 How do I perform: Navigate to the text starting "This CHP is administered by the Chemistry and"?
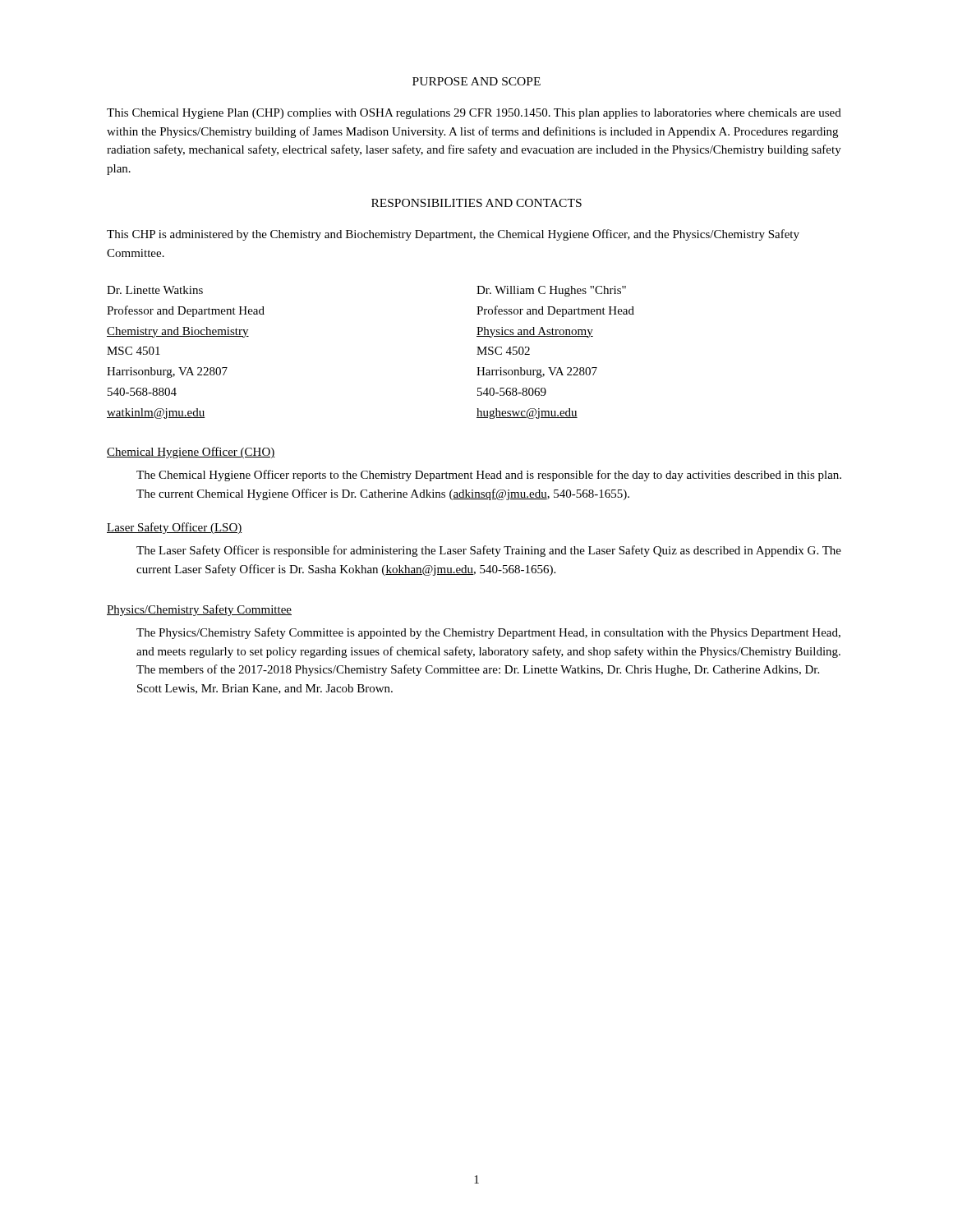(x=453, y=243)
